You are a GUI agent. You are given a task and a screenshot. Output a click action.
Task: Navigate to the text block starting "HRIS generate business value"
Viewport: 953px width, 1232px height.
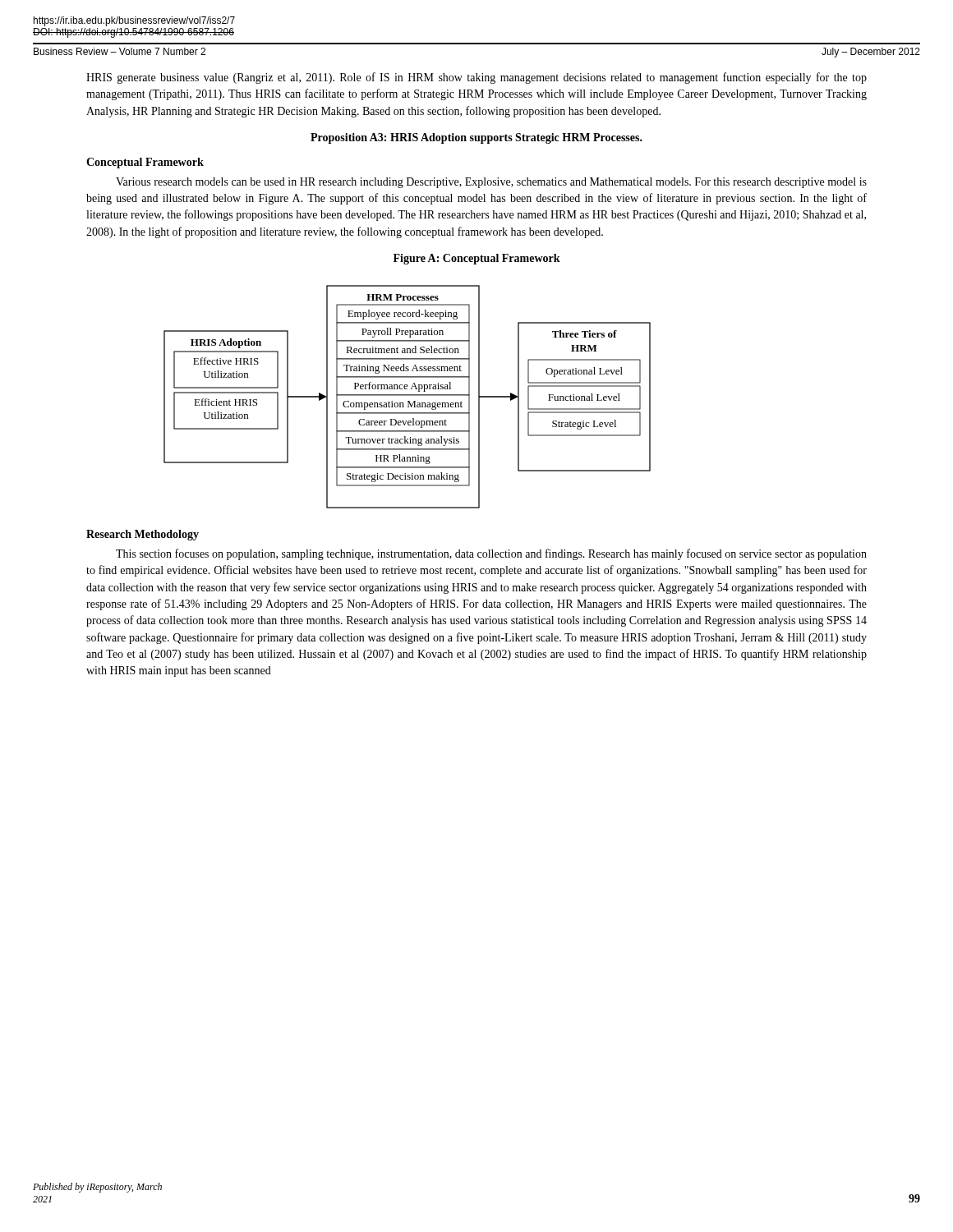pyautogui.click(x=476, y=94)
